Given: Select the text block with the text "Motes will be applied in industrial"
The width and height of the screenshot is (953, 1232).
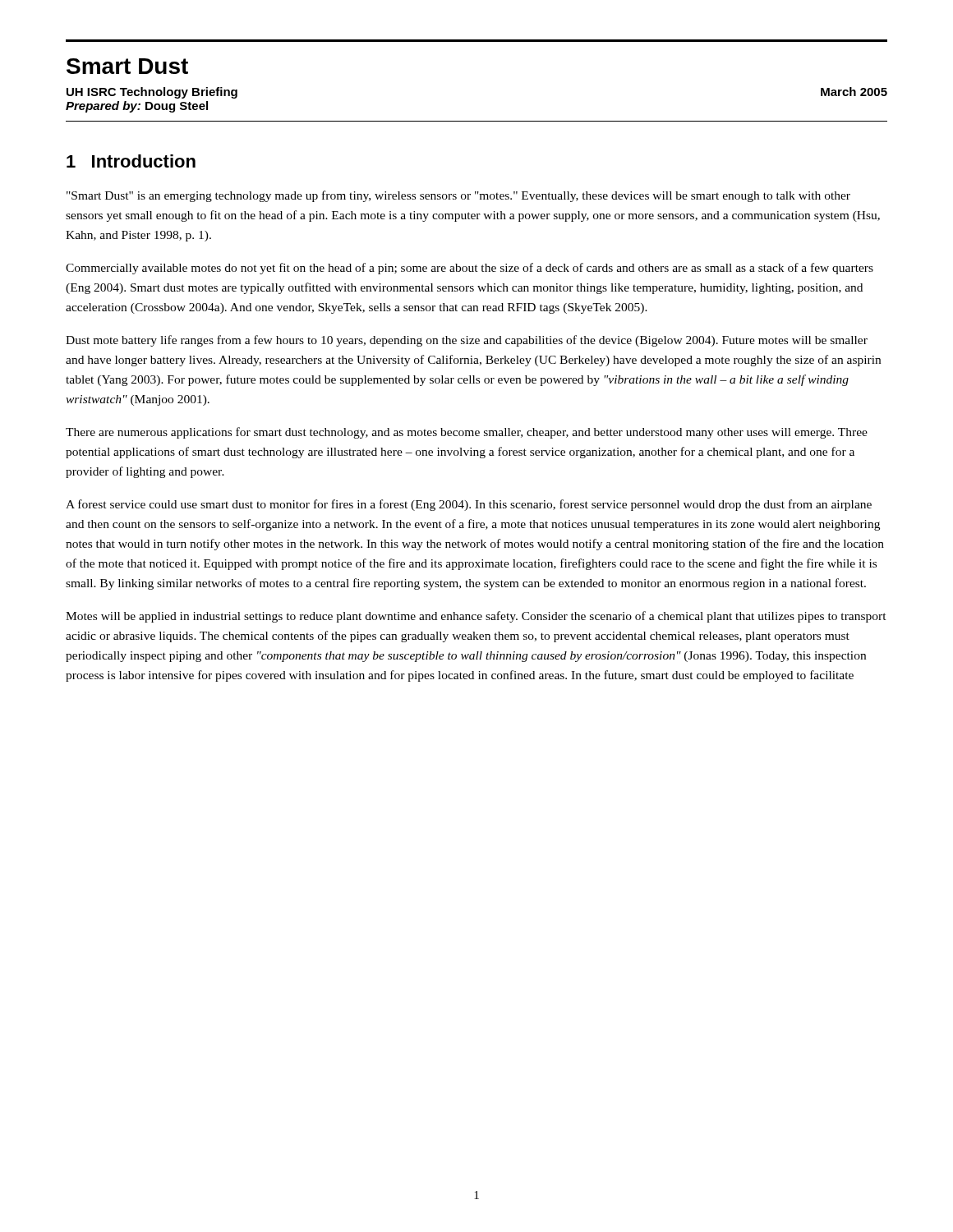Looking at the screenshot, I should click(476, 645).
